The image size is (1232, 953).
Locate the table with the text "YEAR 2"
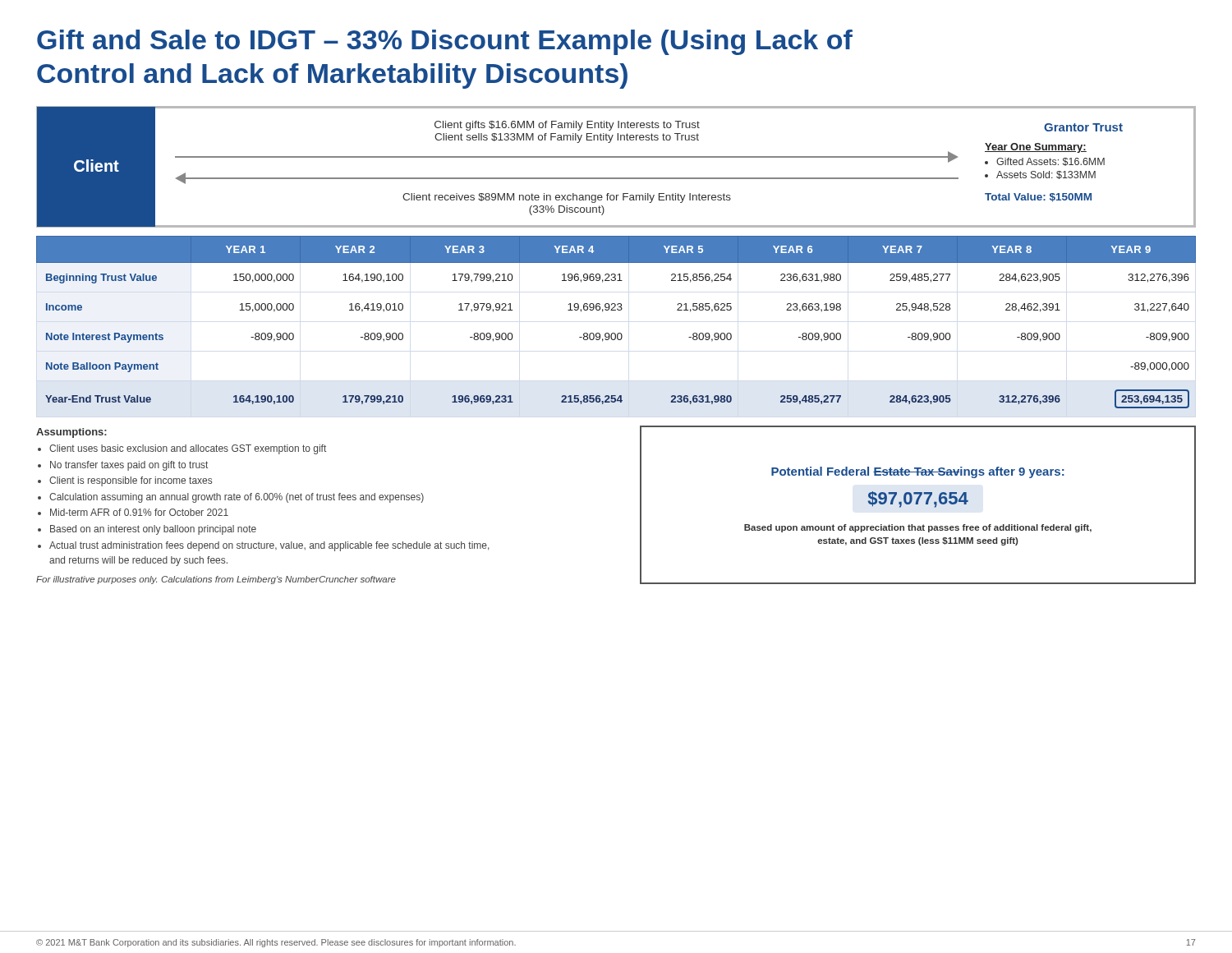point(616,327)
